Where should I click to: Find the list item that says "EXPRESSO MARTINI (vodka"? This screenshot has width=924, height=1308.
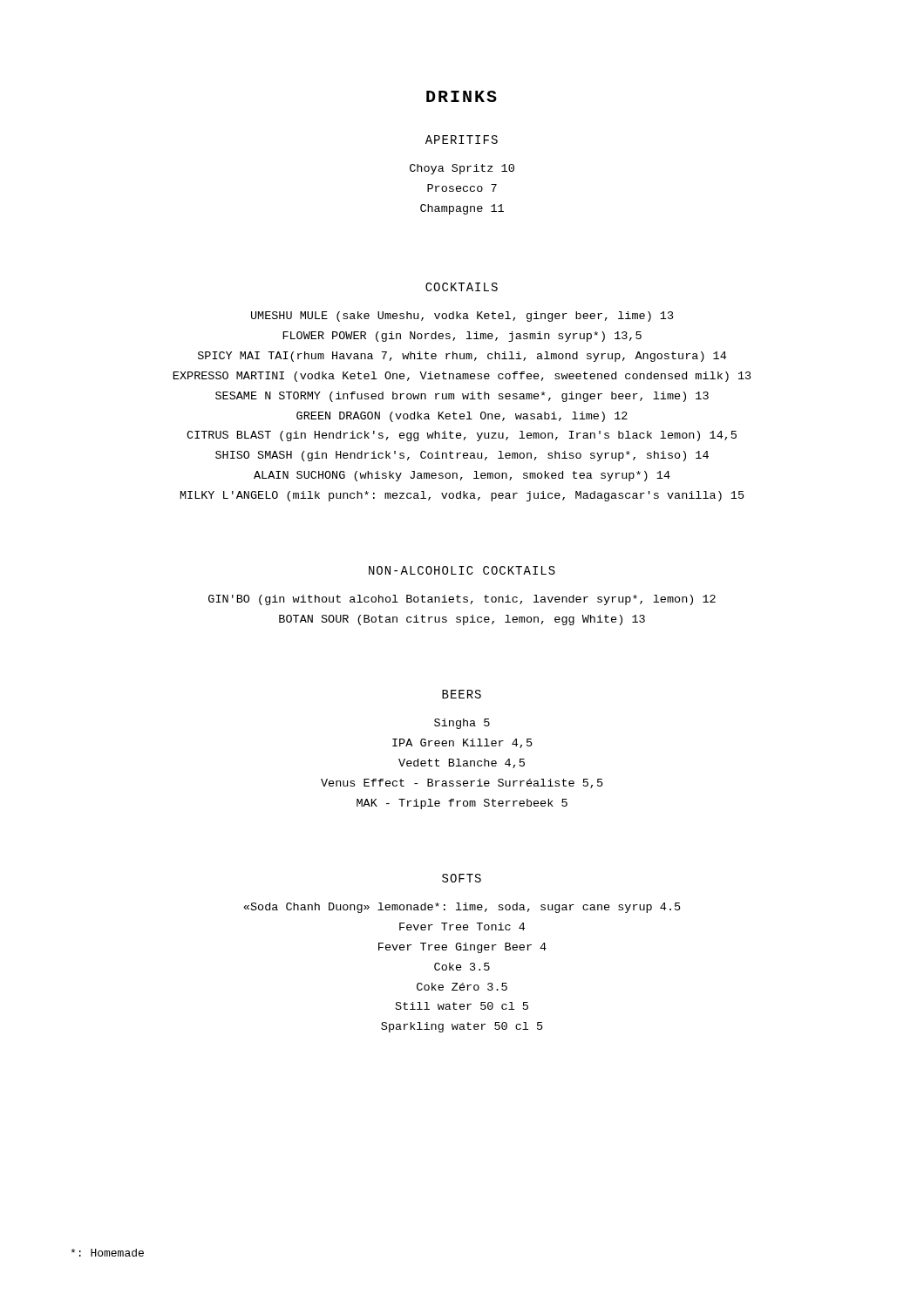(462, 376)
